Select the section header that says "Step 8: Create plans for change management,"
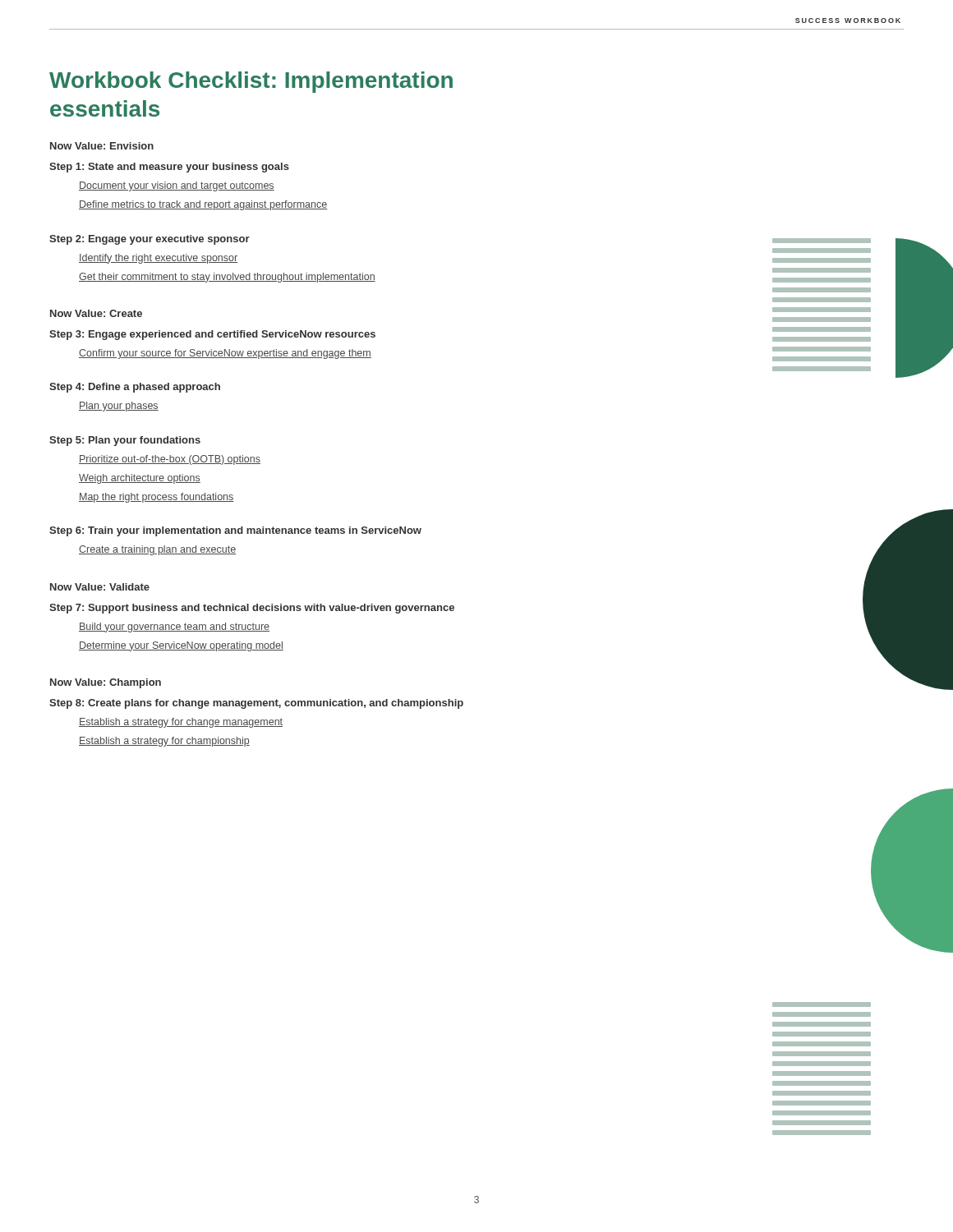Image resolution: width=953 pixels, height=1232 pixels. click(256, 703)
